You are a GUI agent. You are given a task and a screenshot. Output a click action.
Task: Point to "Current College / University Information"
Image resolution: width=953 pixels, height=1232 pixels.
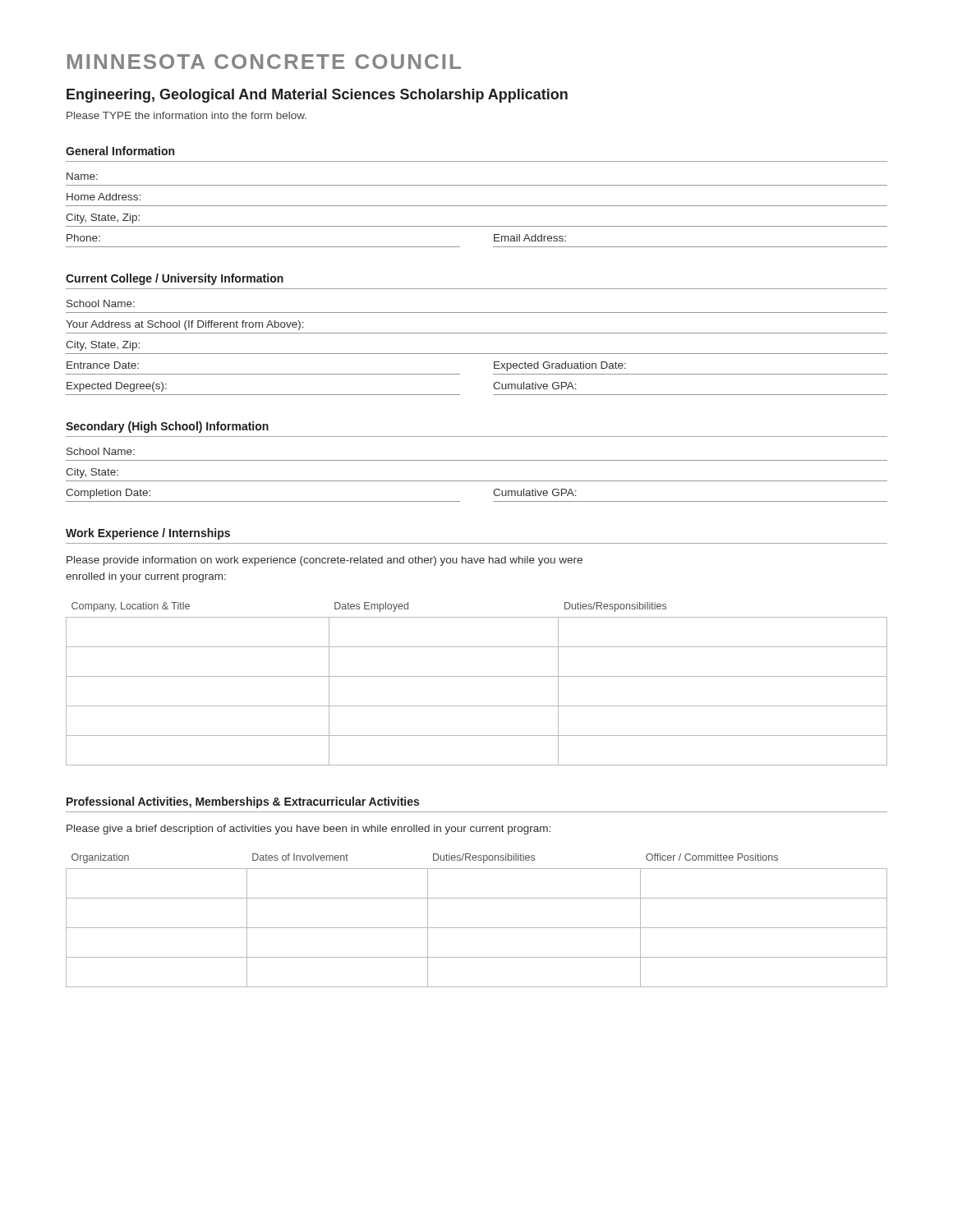476,281
